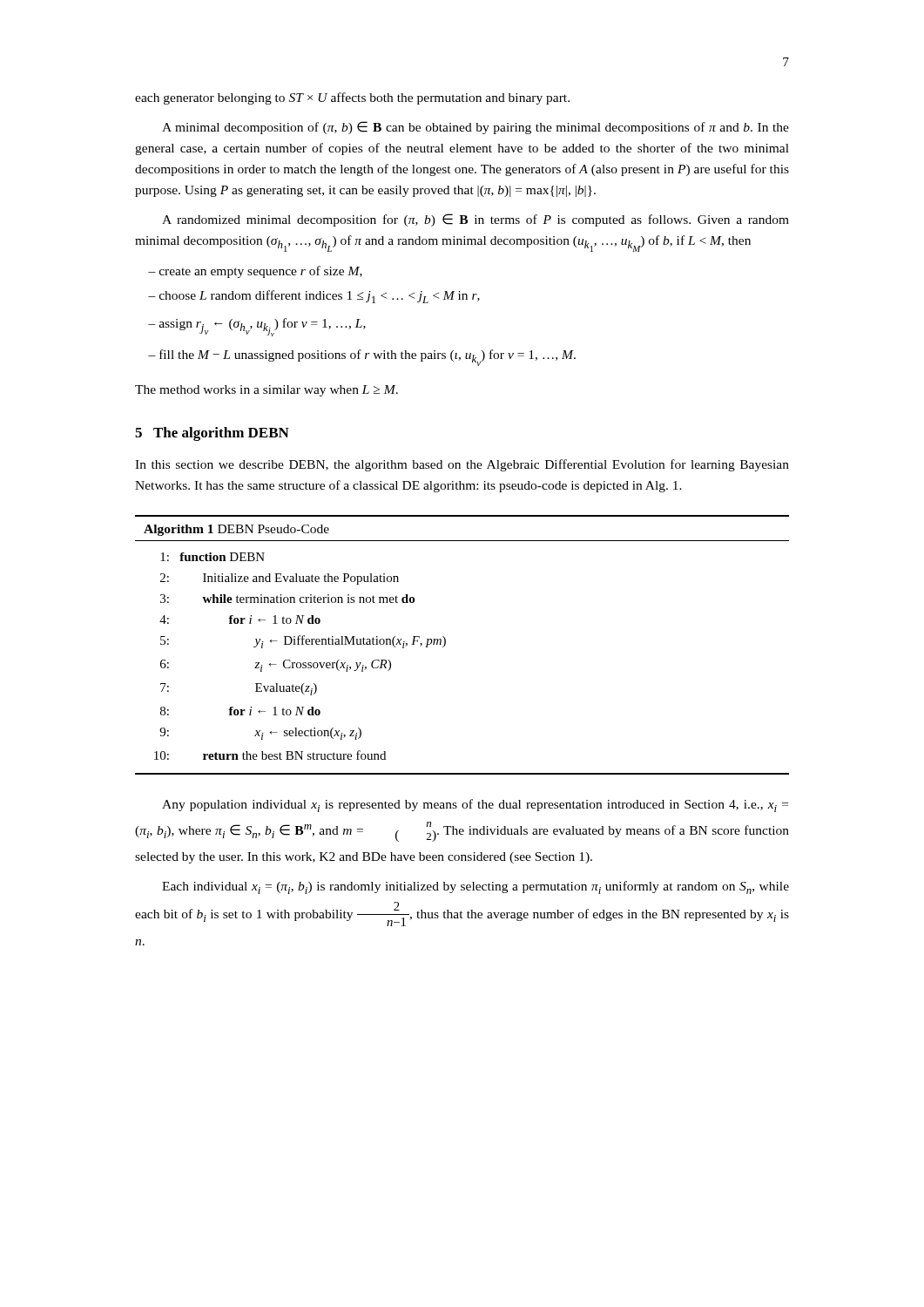Find the block on this page that starts "Each individual xi ="
The width and height of the screenshot is (924, 1307).
(462, 913)
